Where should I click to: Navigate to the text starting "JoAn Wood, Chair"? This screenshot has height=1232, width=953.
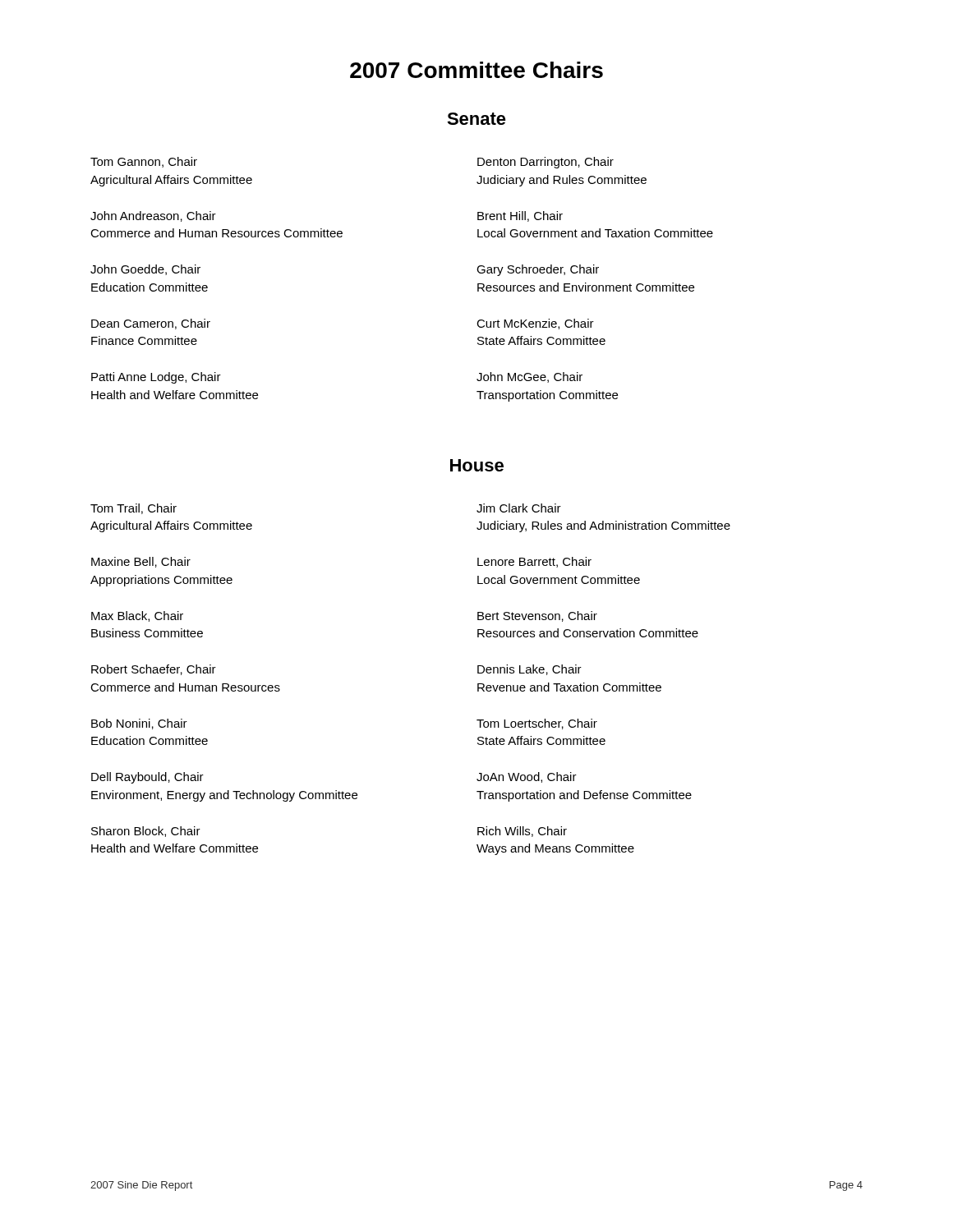[x=584, y=786]
